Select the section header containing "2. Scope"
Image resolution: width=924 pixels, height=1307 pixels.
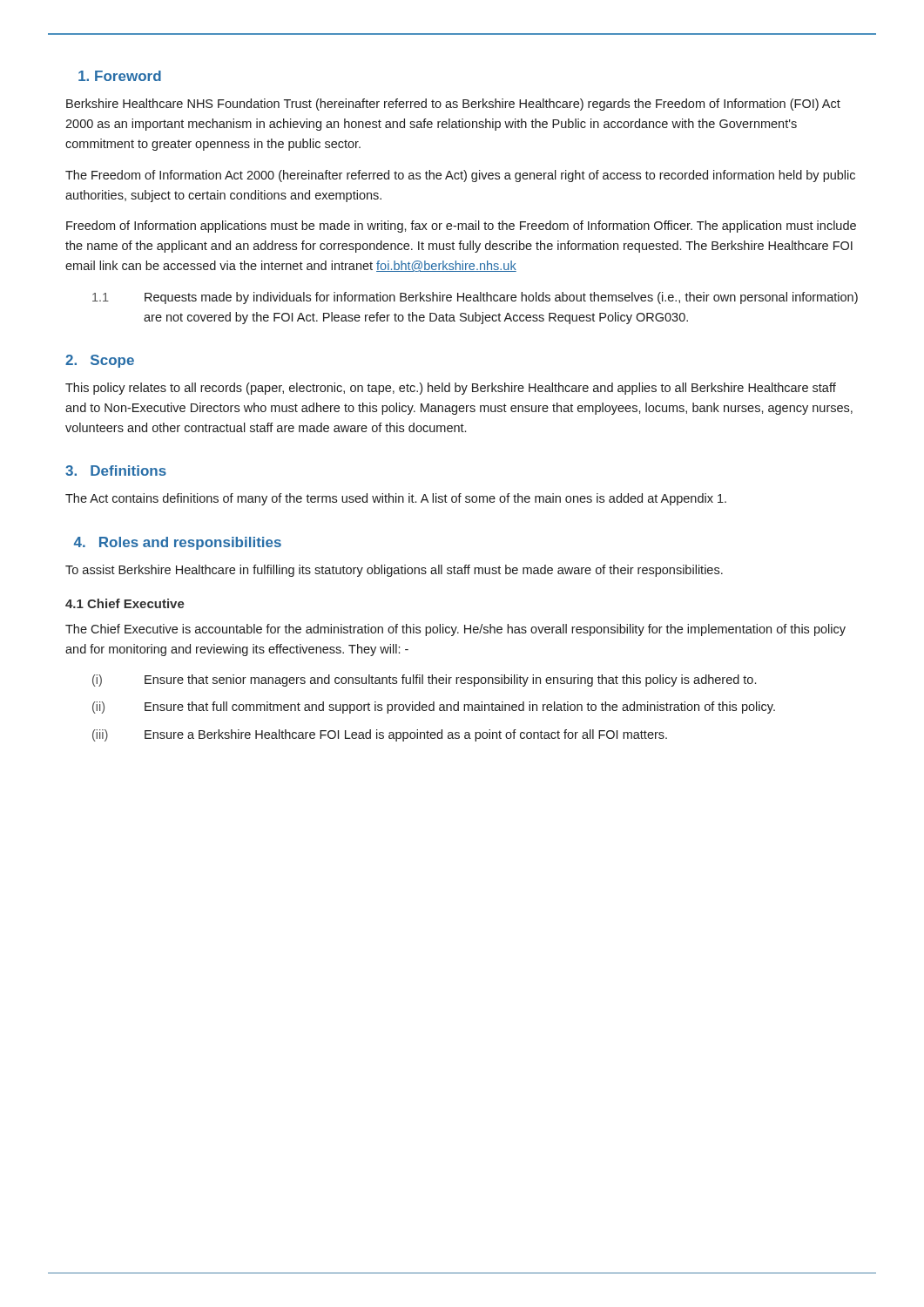point(100,360)
